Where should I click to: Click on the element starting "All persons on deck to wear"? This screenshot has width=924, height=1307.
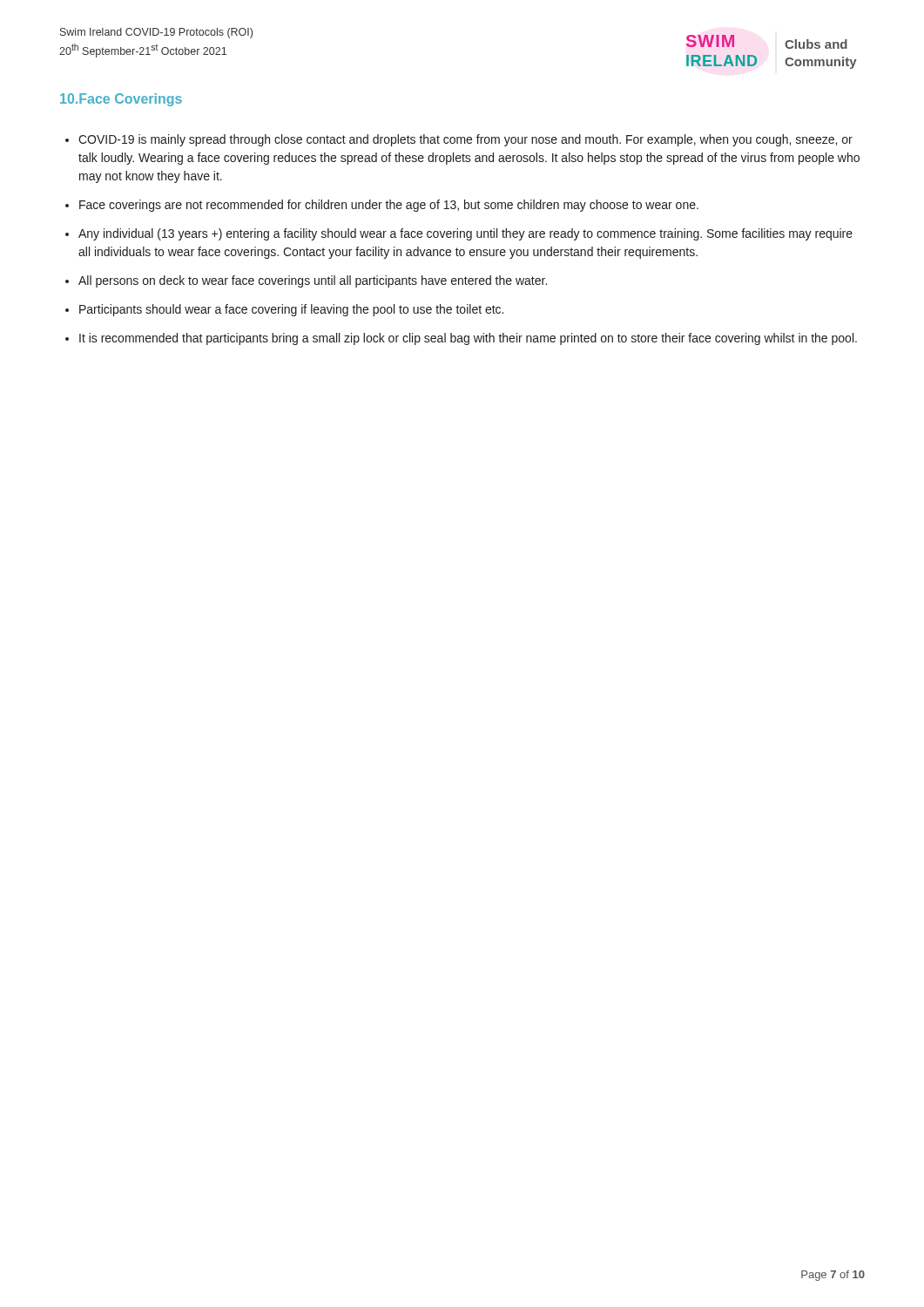pyautogui.click(x=313, y=281)
